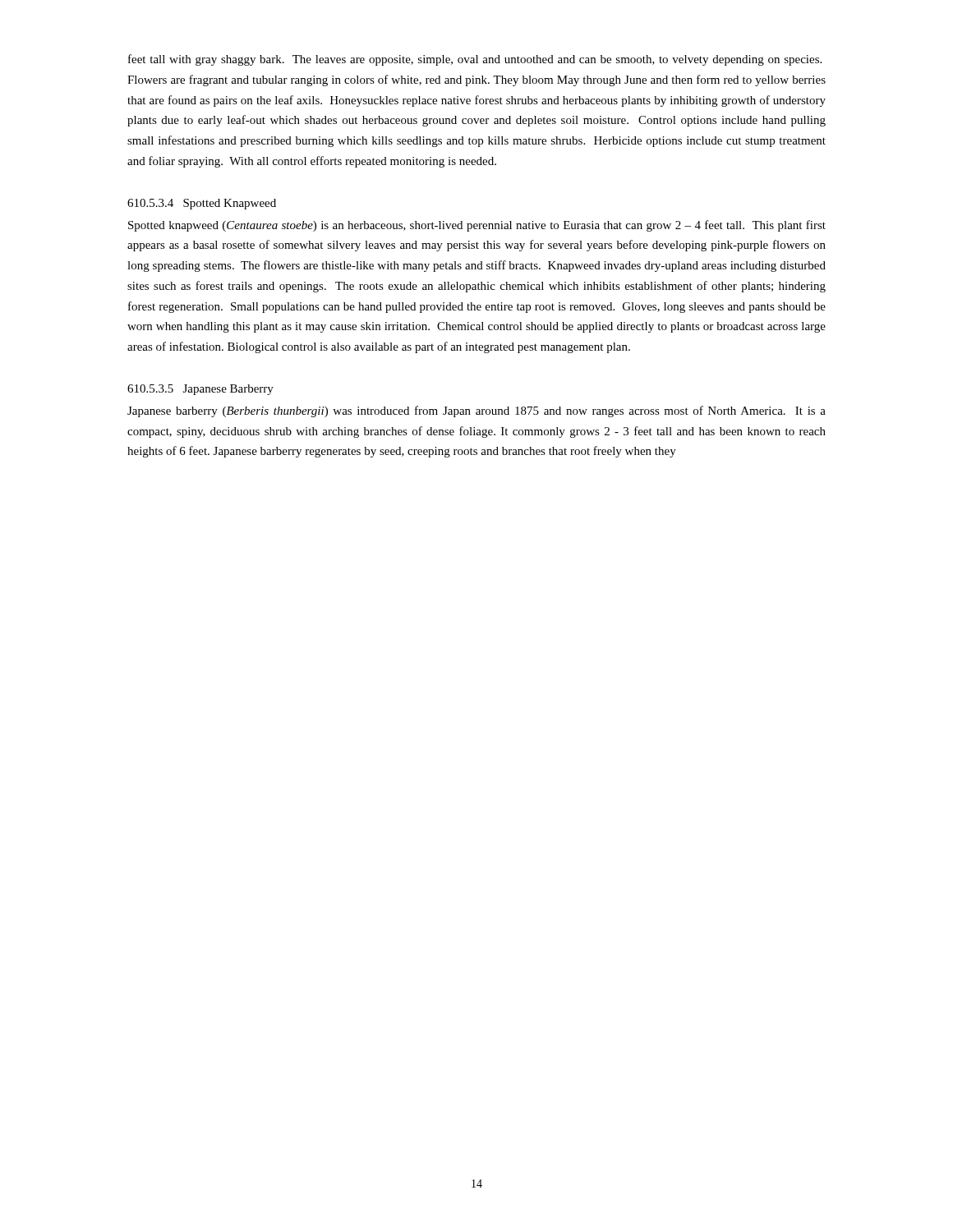Locate the region starting "Japanese barberry (Berberis thunbergii)"
The width and height of the screenshot is (953, 1232).
[x=476, y=431]
